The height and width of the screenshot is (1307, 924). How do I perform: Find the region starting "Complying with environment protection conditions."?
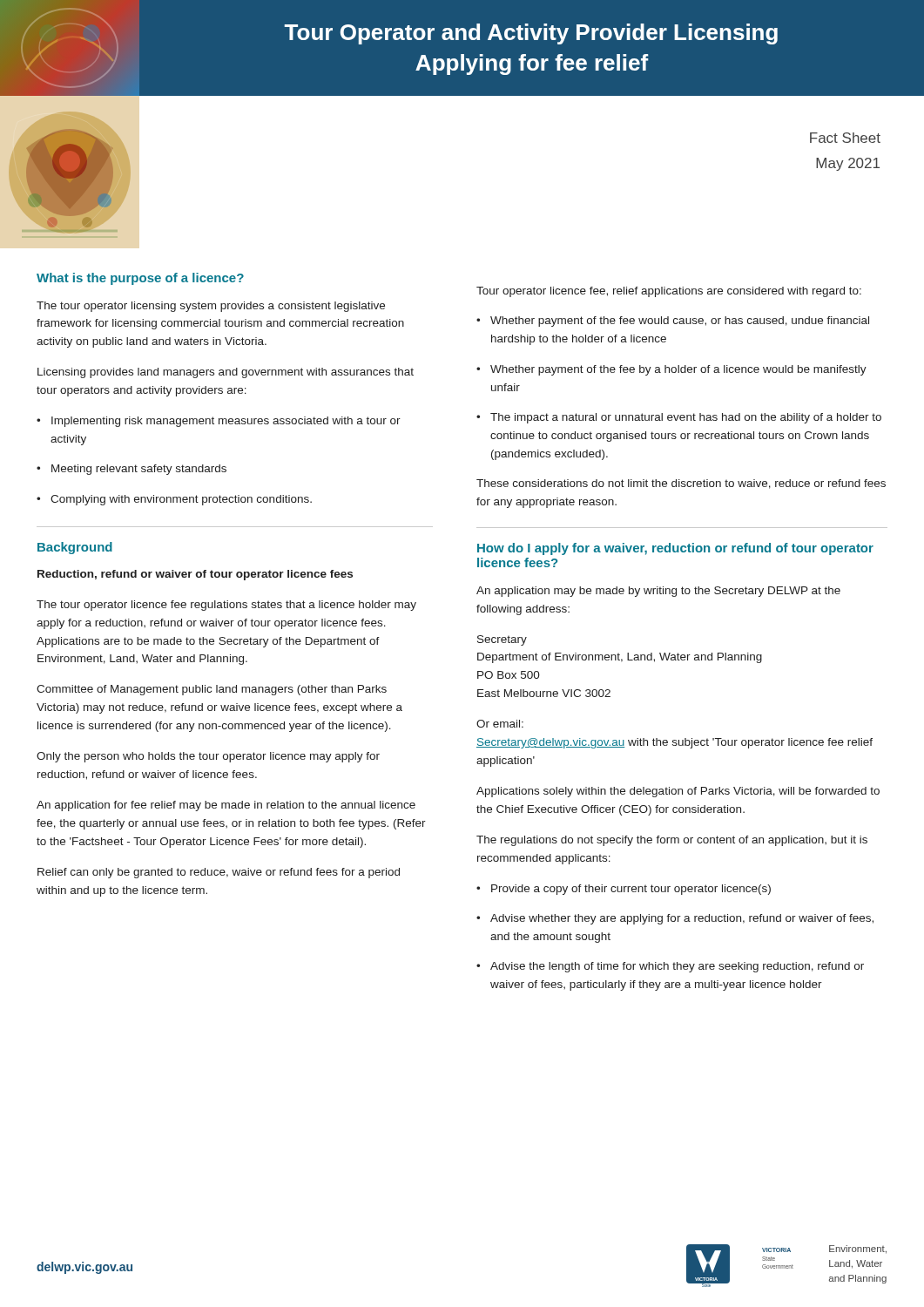click(x=235, y=500)
